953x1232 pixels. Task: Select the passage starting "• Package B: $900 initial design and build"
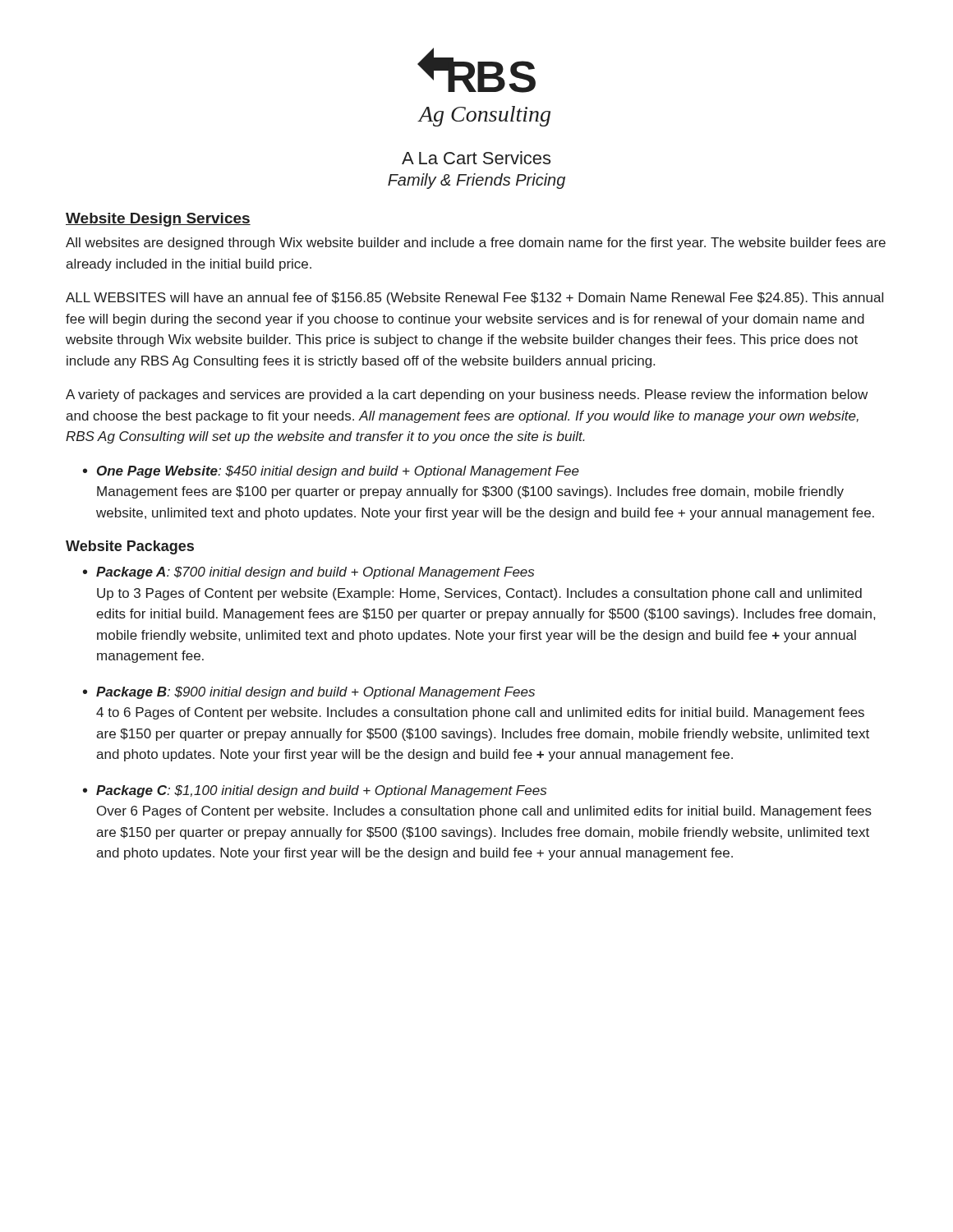pos(485,723)
